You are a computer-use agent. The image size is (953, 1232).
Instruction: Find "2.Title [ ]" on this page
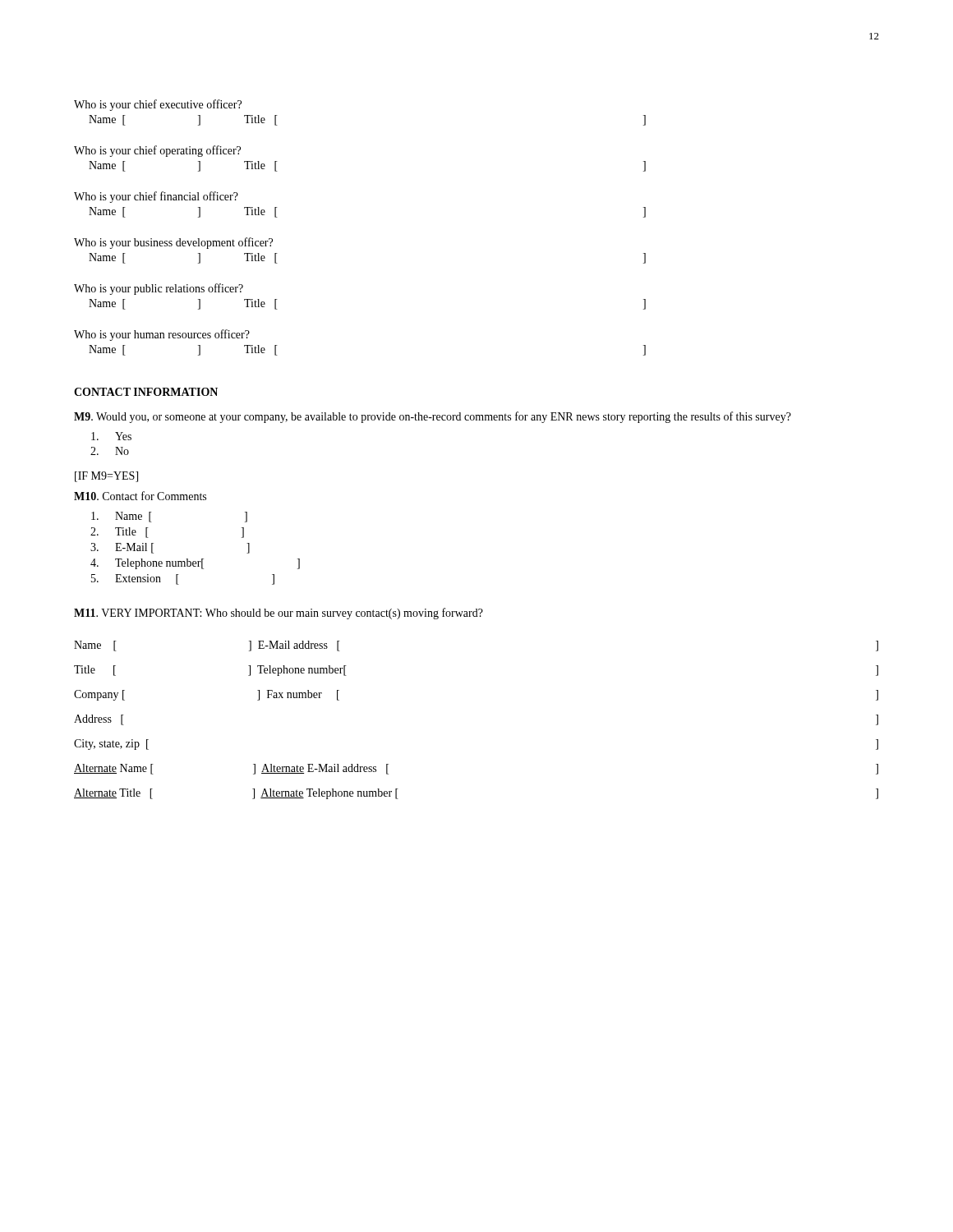(134, 533)
